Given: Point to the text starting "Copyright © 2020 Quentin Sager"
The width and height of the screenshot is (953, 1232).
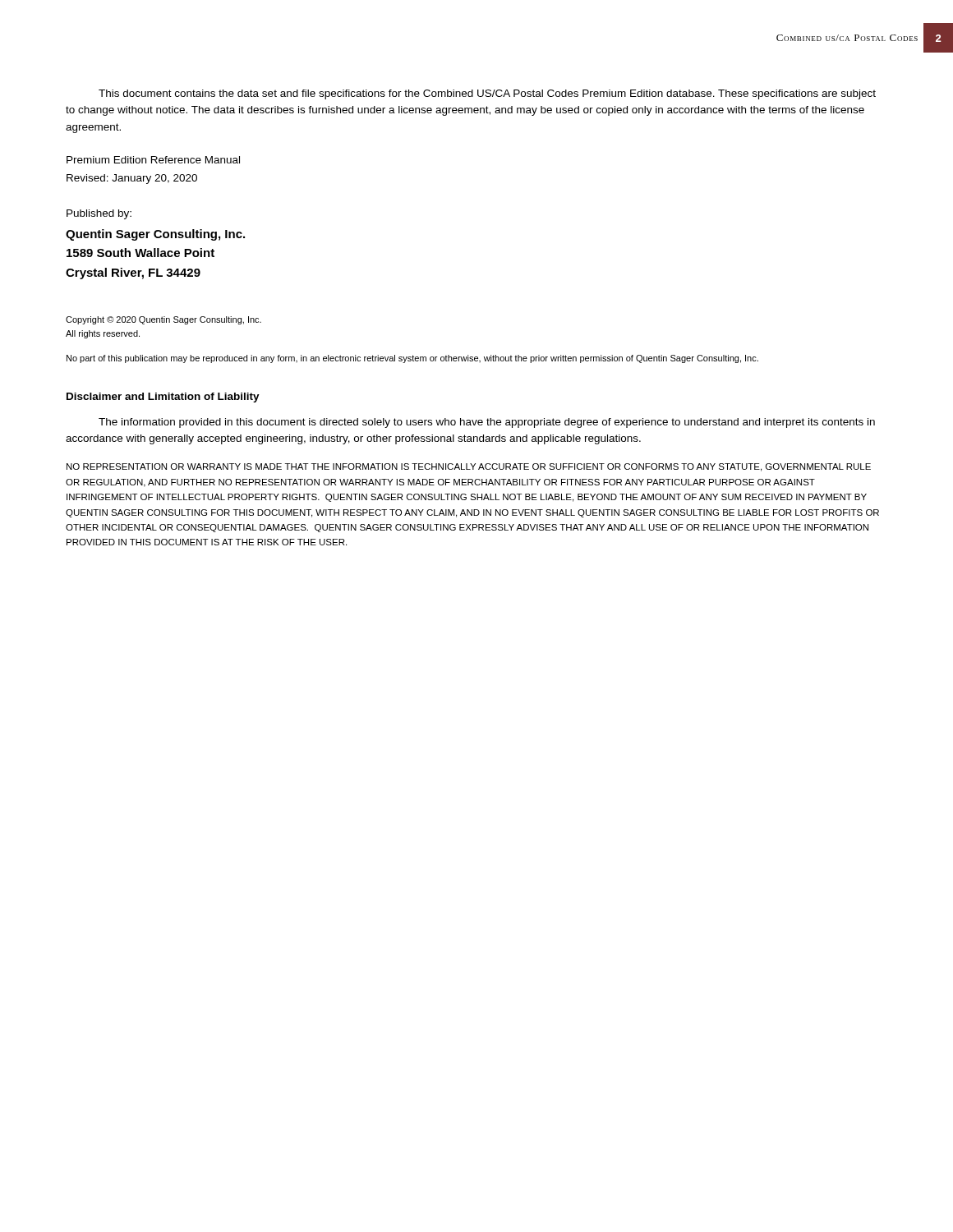Looking at the screenshot, I should 164,327.
